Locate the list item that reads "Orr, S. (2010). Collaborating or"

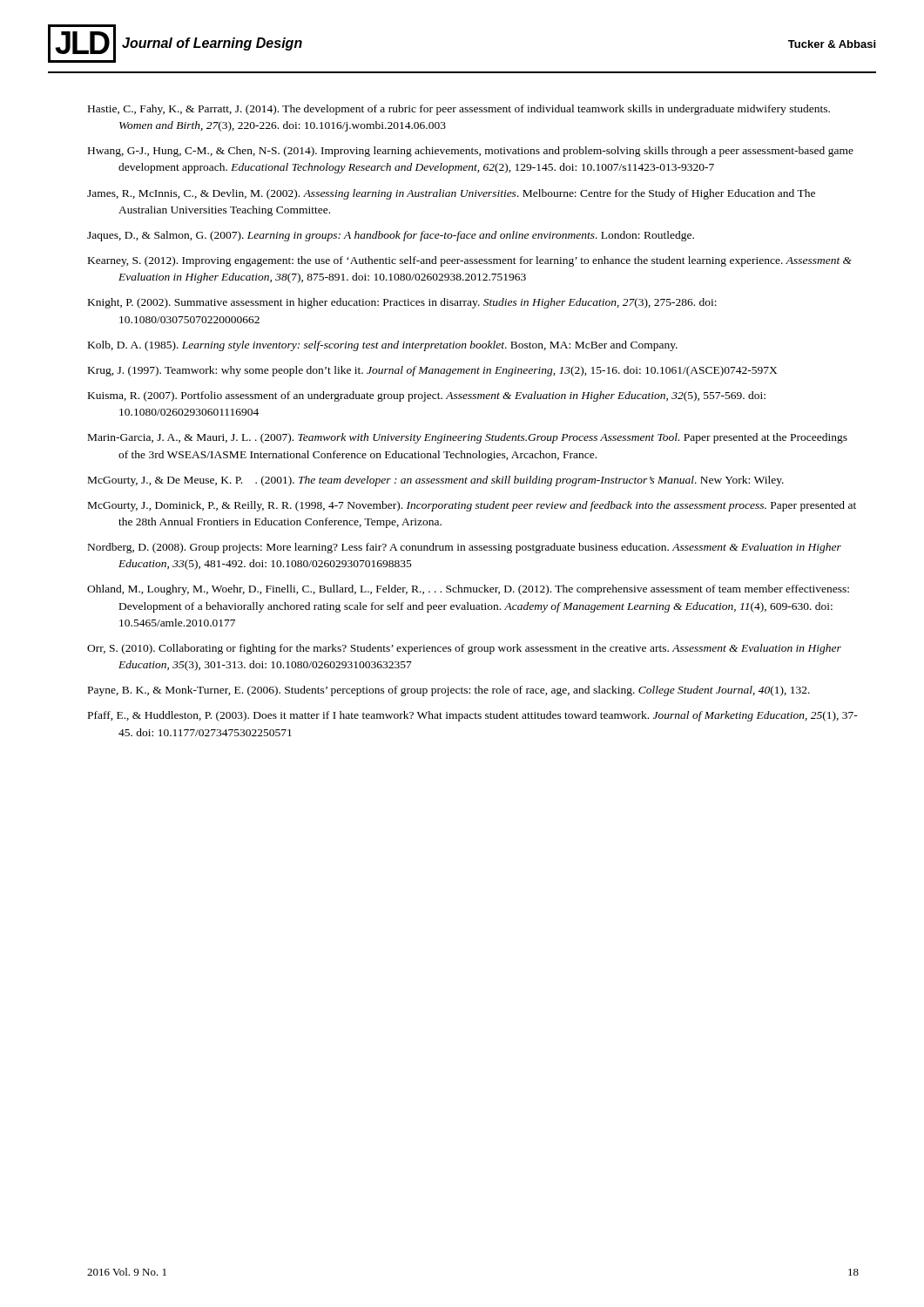[x=464, y=656]
